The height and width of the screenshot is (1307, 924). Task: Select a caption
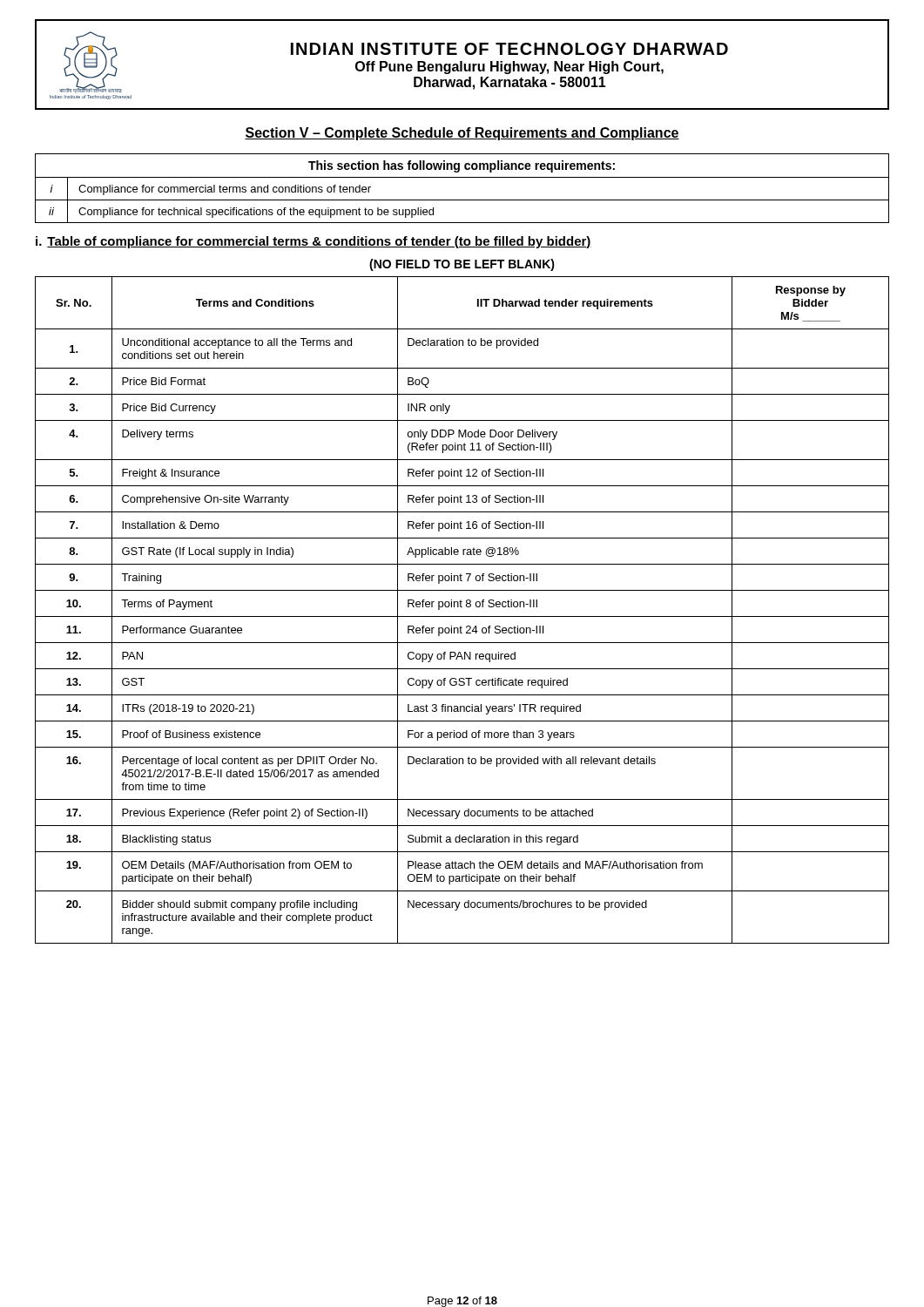click(462, 264)
